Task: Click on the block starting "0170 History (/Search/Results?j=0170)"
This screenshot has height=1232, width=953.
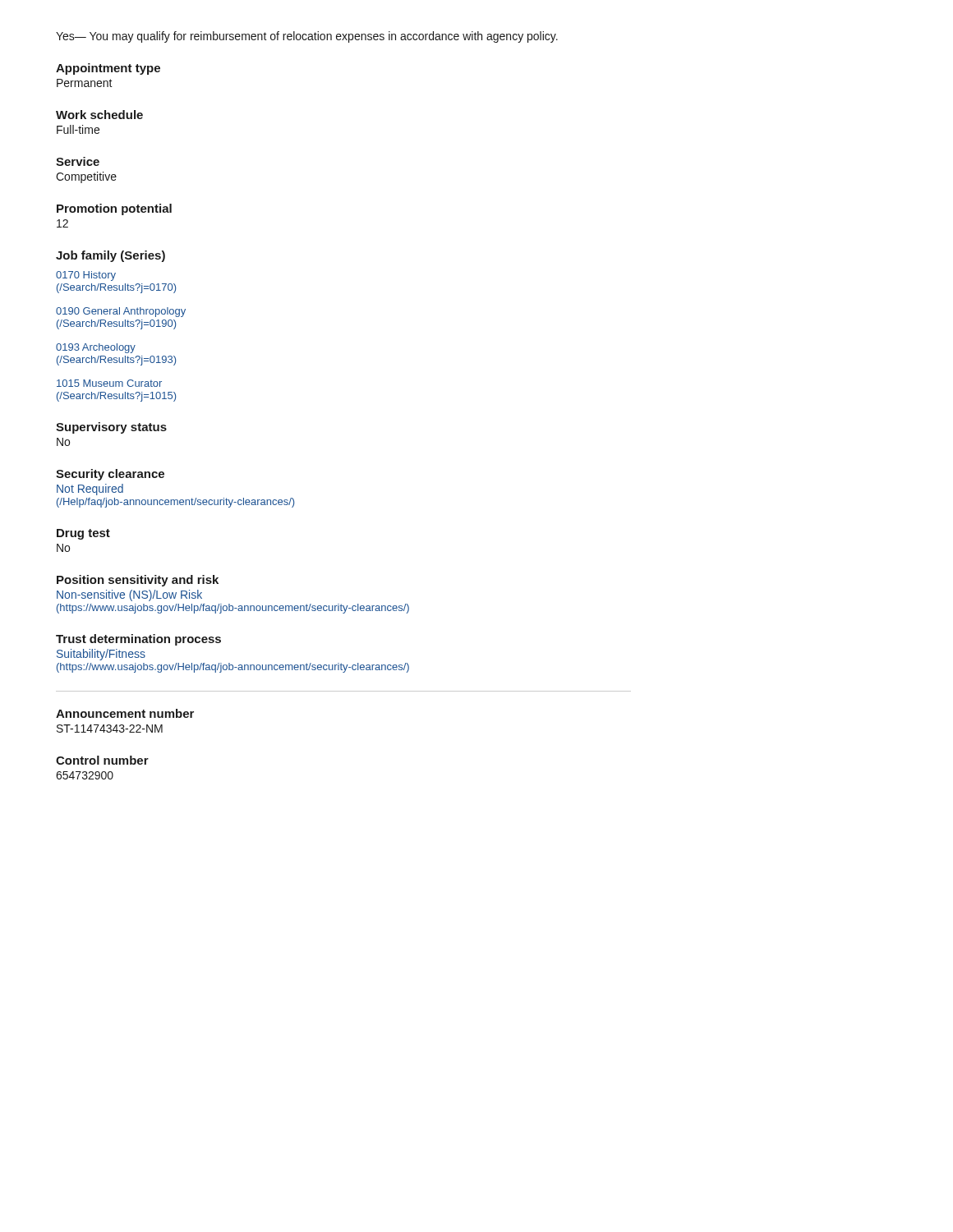Action: point(86,276)
